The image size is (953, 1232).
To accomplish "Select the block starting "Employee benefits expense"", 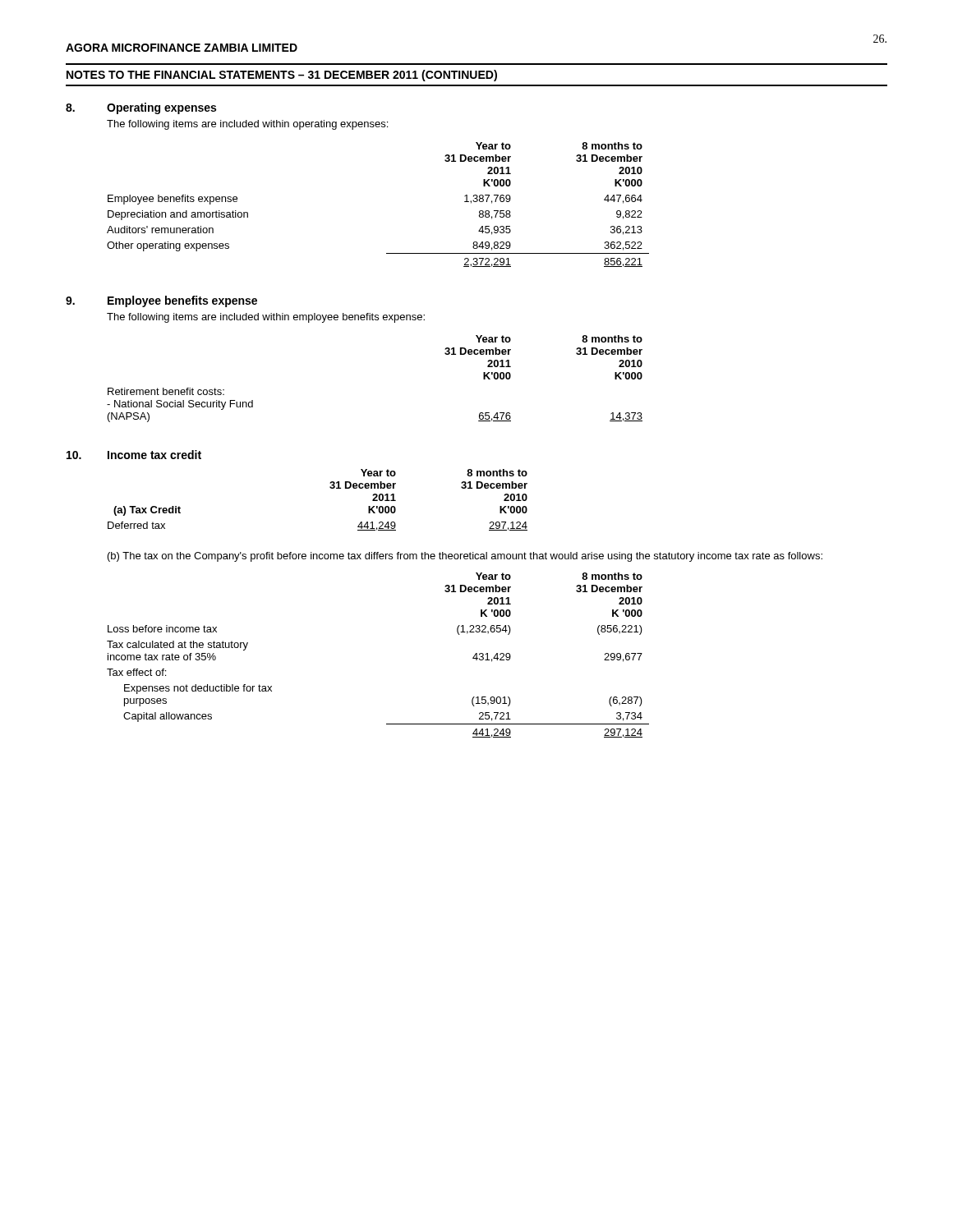I will point(182,301).
